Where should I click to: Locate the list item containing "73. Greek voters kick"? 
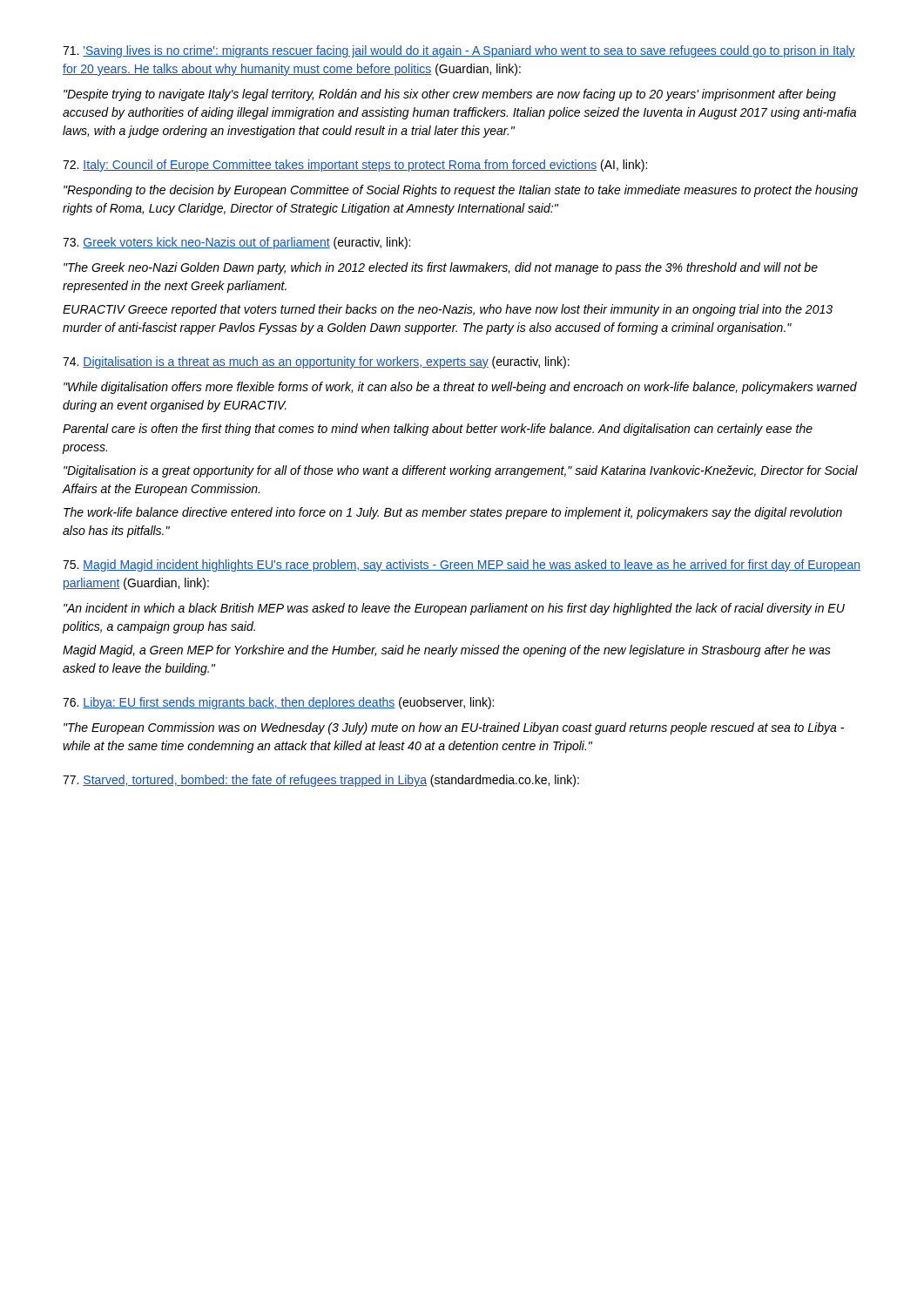236,243
